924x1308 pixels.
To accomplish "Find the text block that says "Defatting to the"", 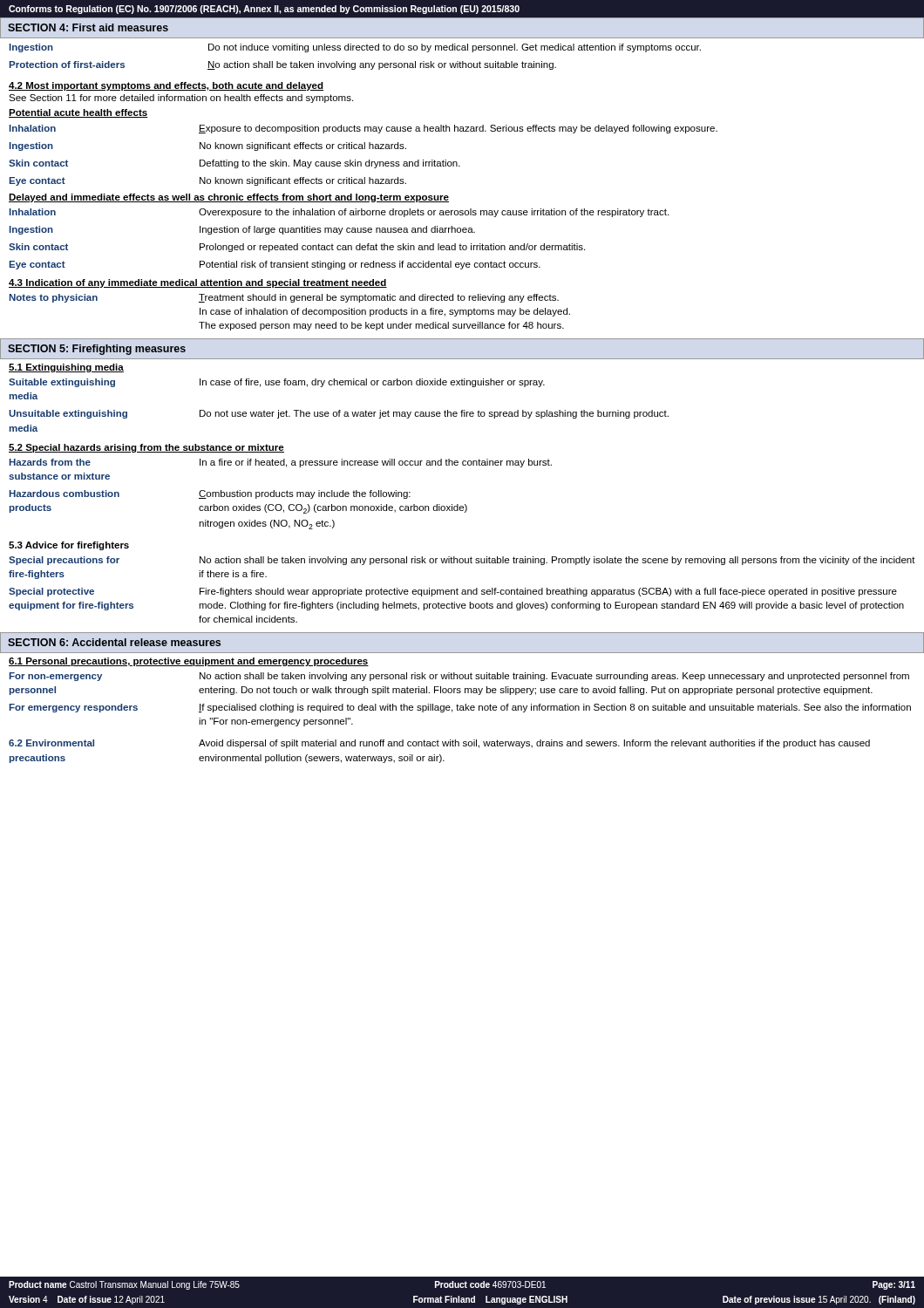I will [x=330, y=163].
